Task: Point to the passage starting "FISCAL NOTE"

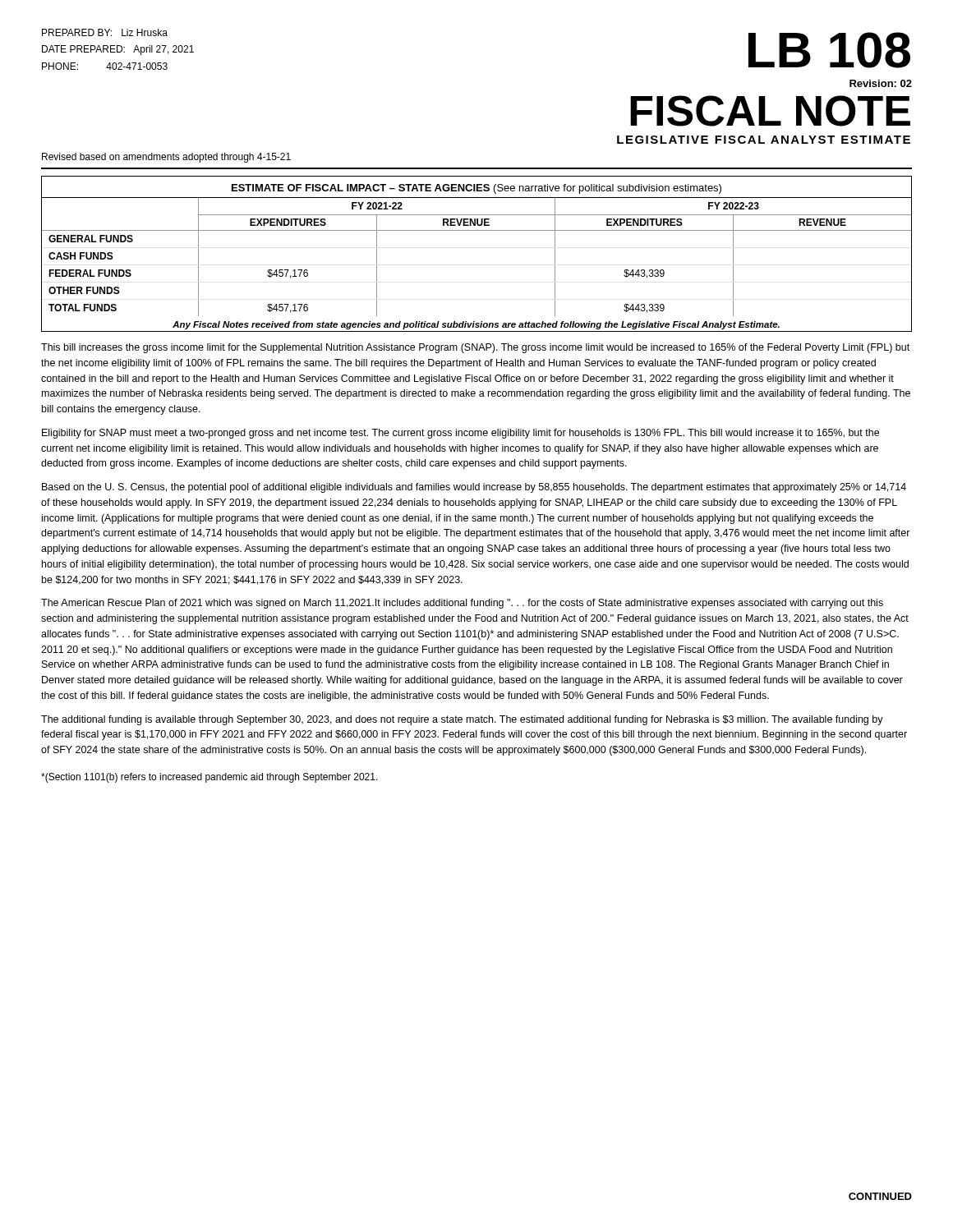Action: 770,111
